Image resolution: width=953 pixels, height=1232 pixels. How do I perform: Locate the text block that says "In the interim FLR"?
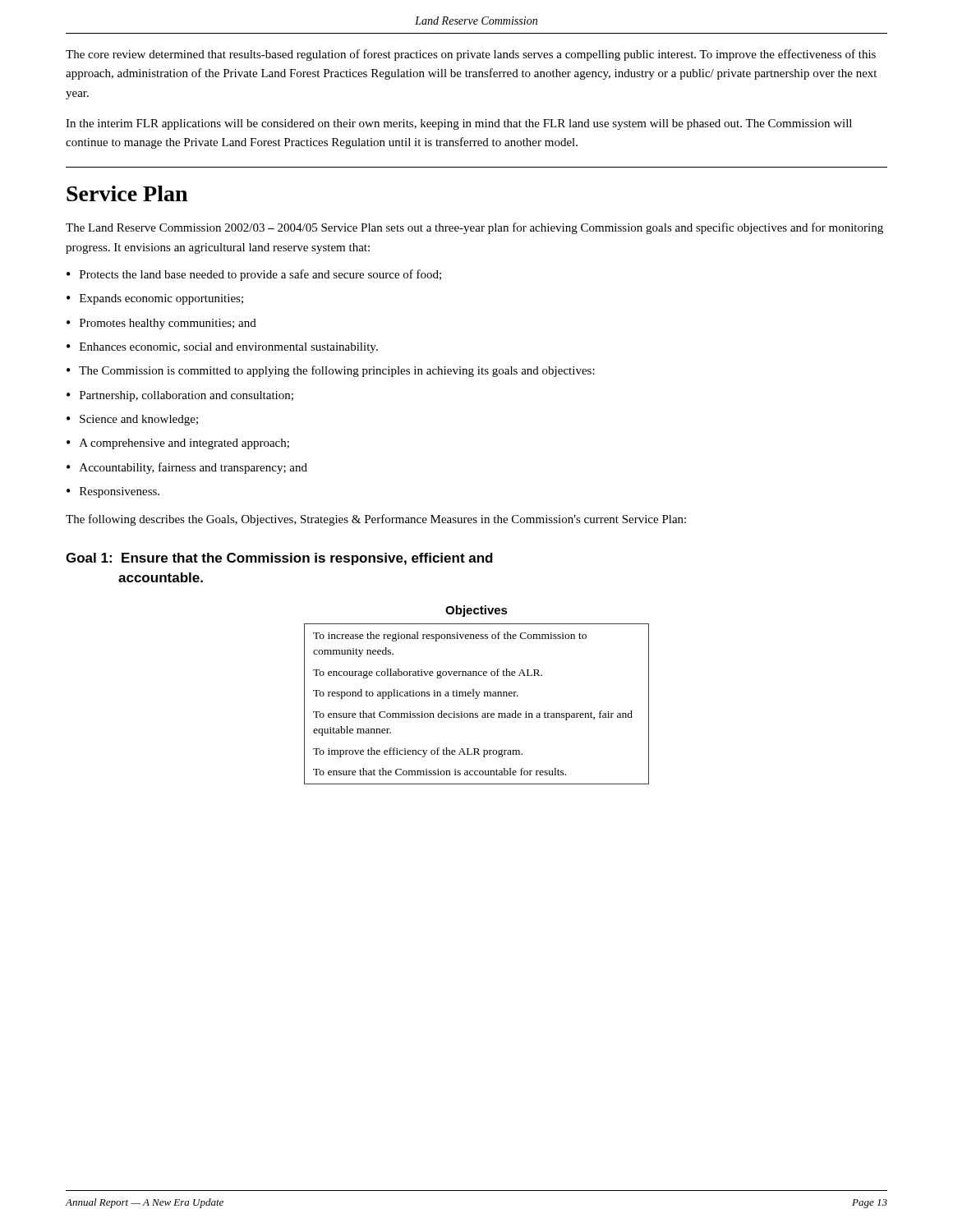[459, 133]
